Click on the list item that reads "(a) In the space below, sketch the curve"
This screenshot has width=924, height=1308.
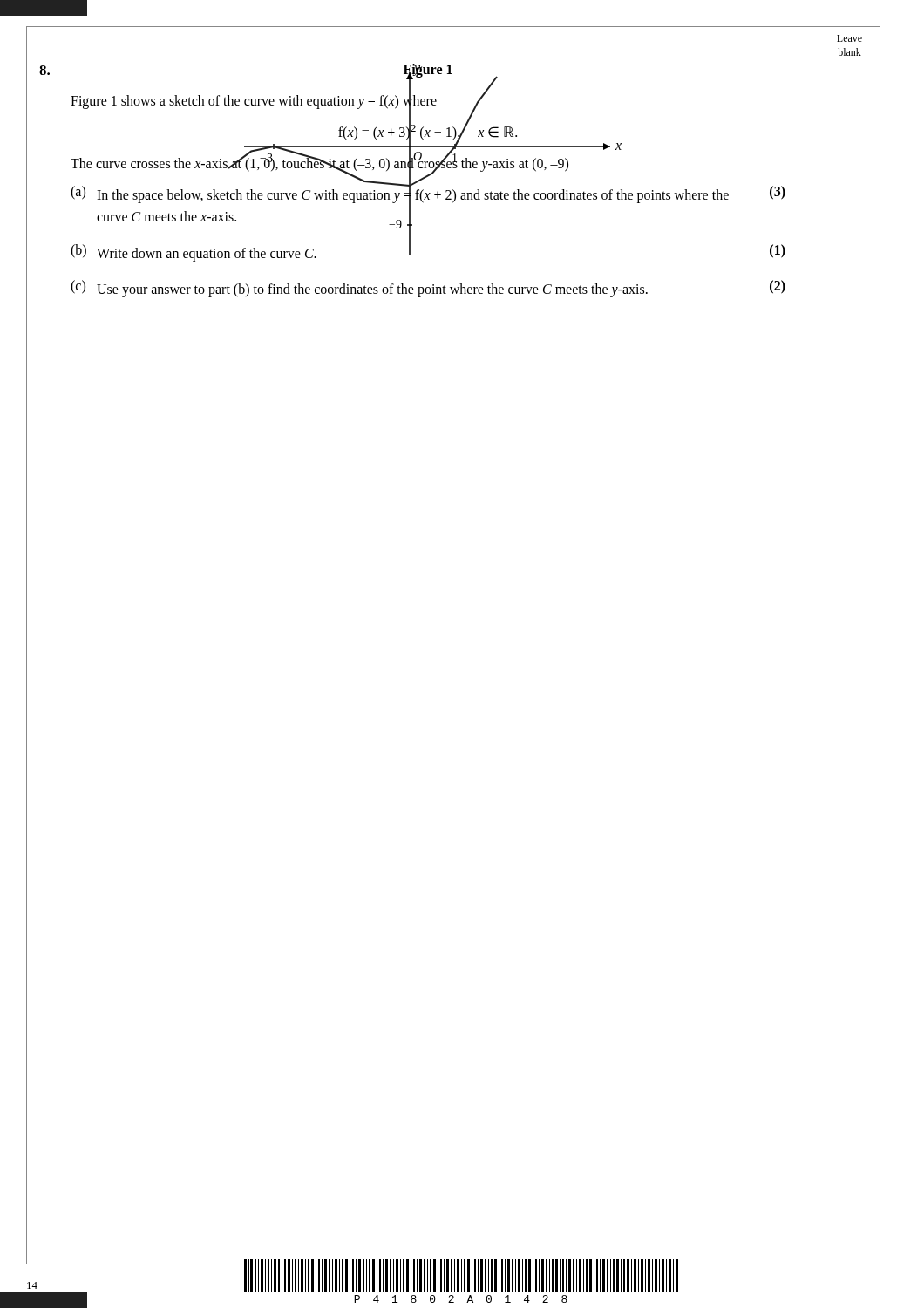coord(428,206)
